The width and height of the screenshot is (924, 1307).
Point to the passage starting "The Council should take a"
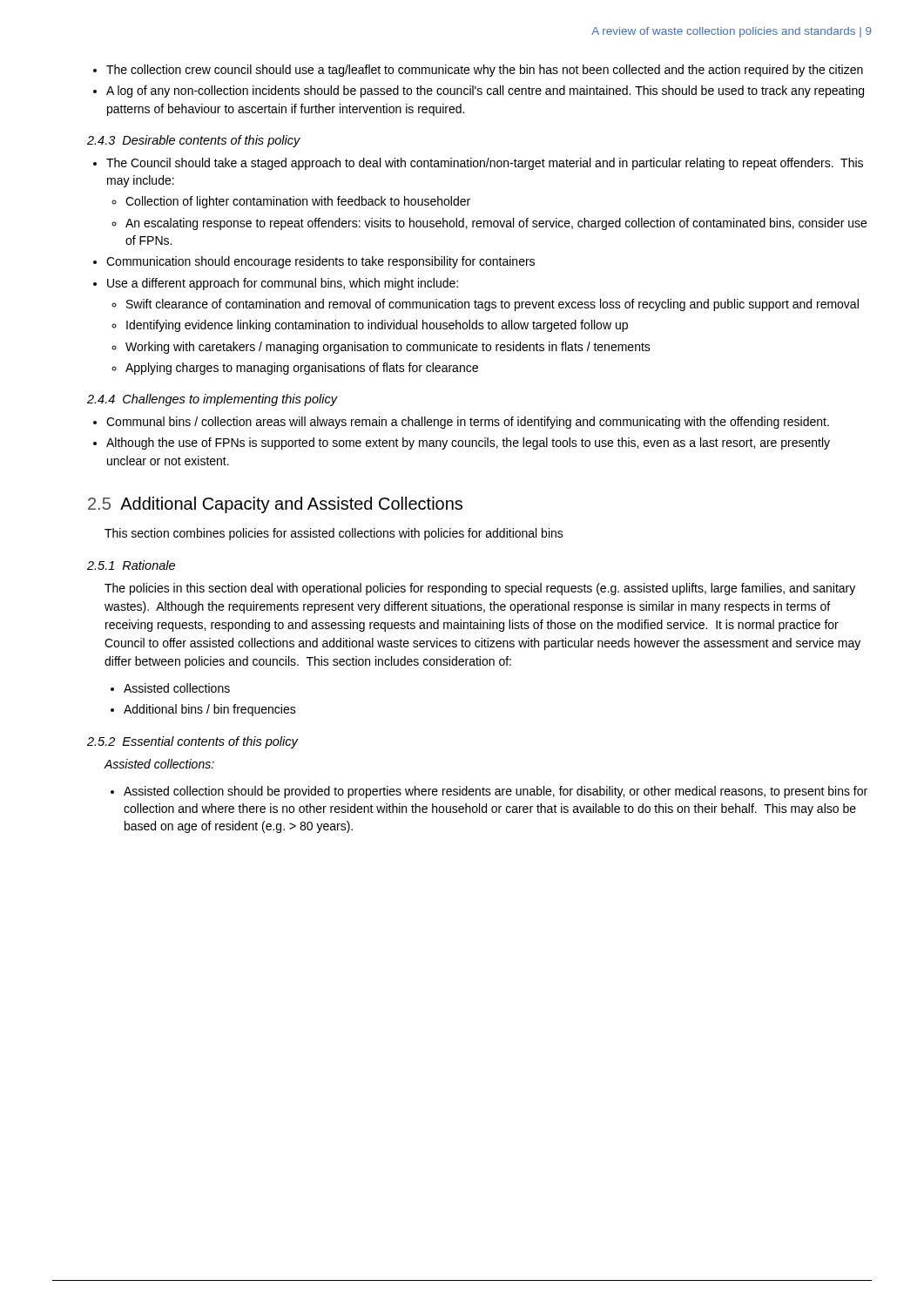[x=479, y=265]
